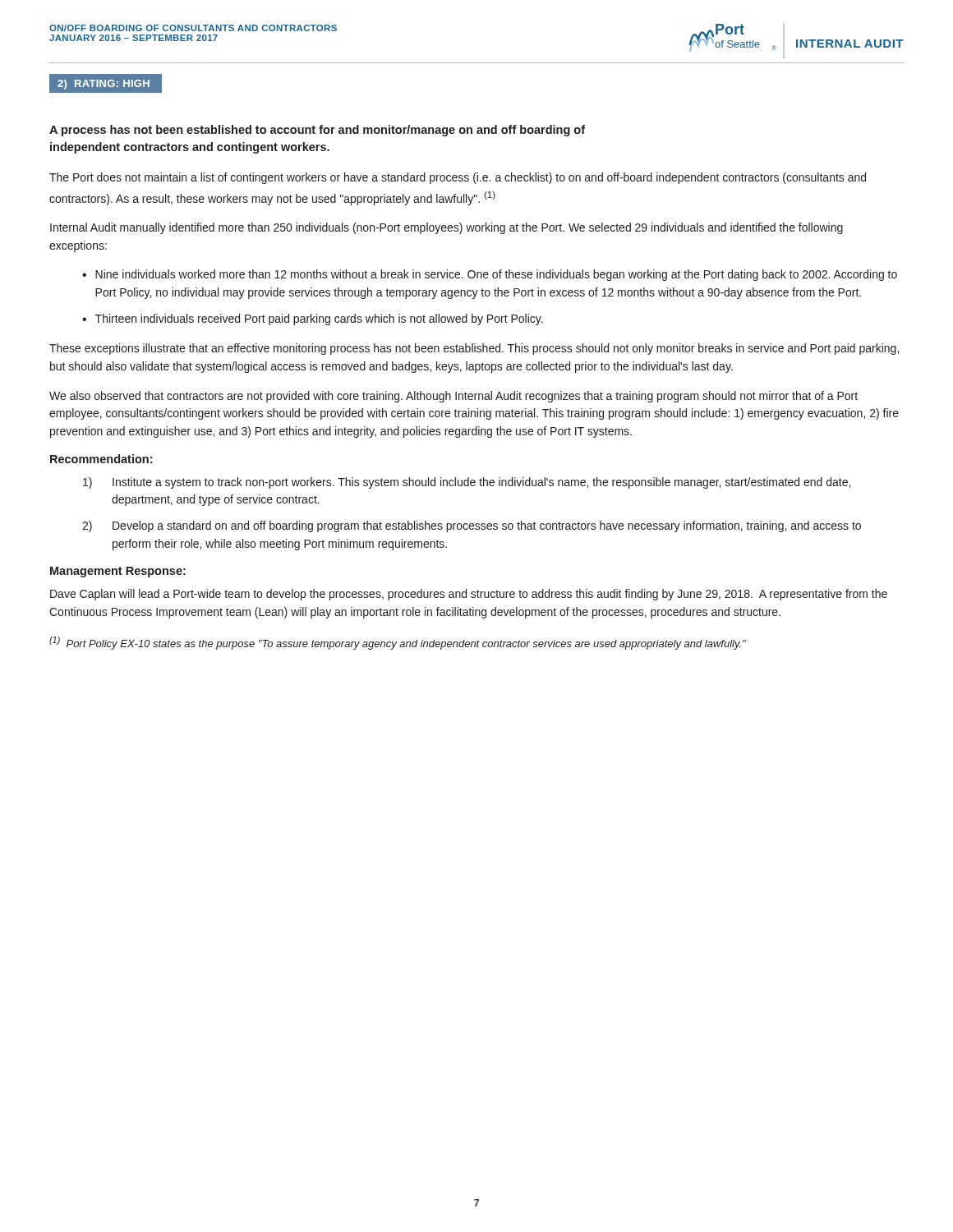The width and height of the screenshot is (953, 1232).
Task: Select the passage starting "Dave Caplan will lead a"
Action: [x=468, y=603]
